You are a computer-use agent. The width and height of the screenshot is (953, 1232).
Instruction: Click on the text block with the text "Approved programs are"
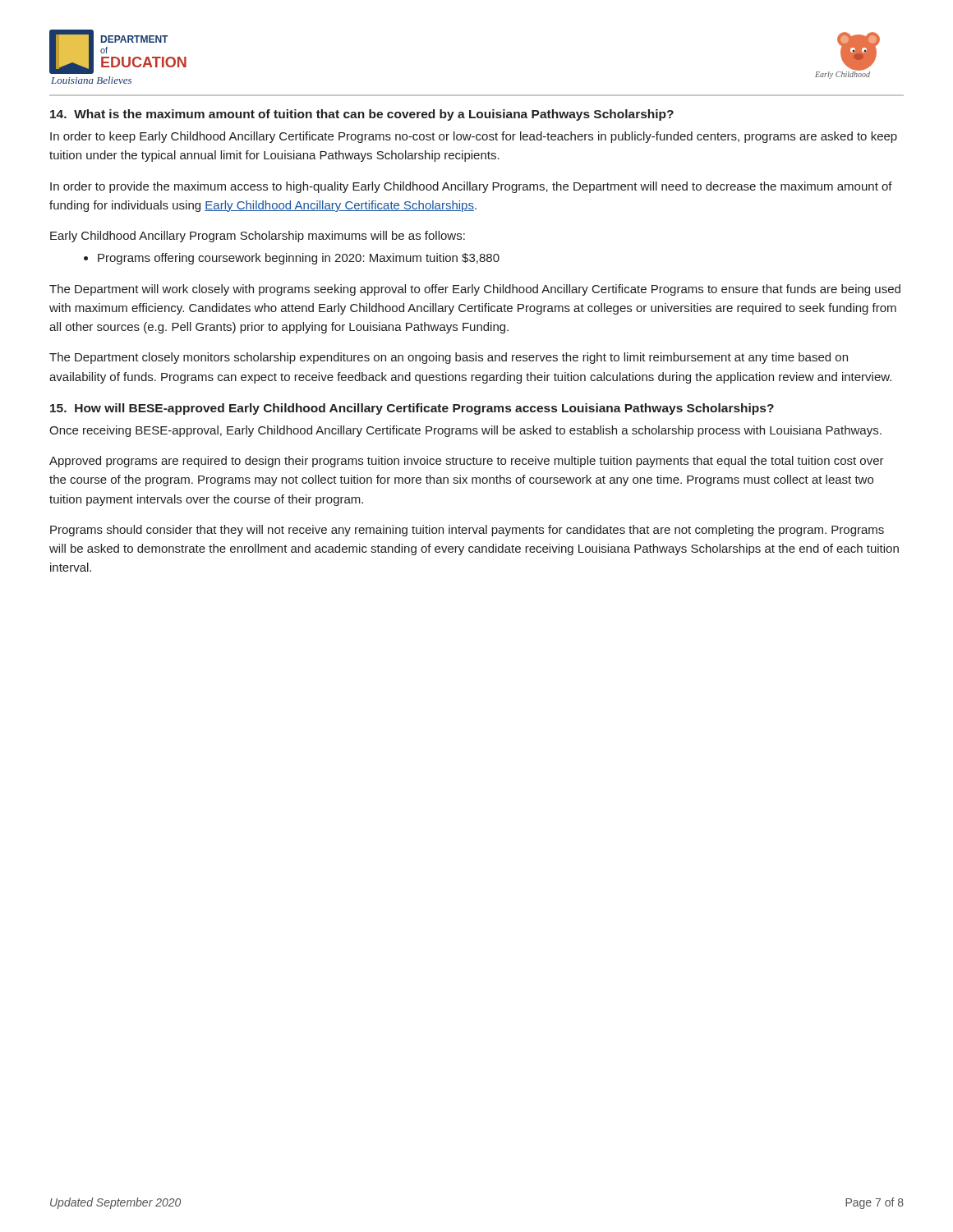[466, 479]
